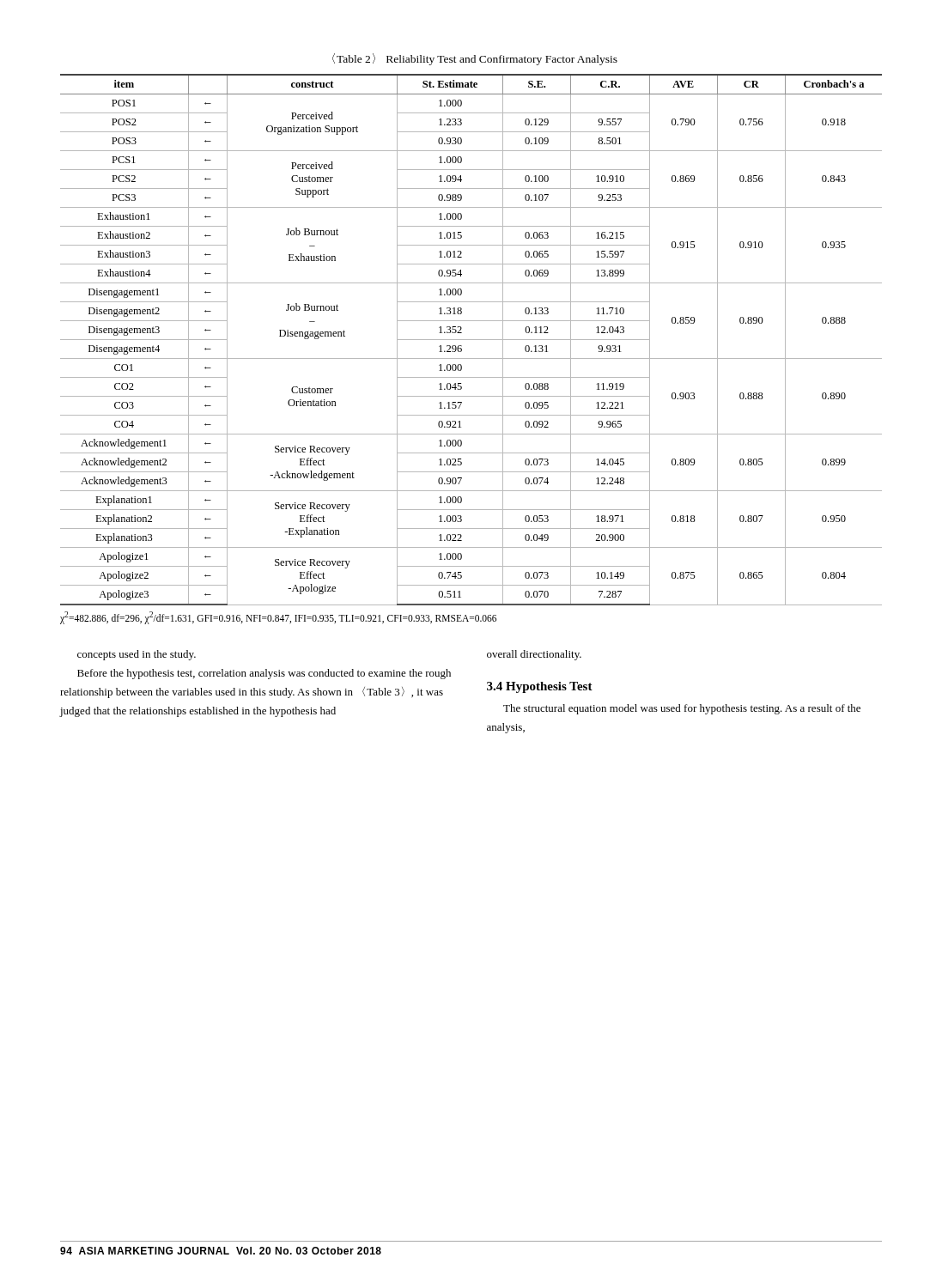Point to the text block starting "χ2=482.886, df=296, χ2/df=1.631, GFI=0.916, NFI=0.847, IFI=0.935, TLI=0.921, CFI=0.933,"
This screenshot has width=942, height=1288.
(278, 616)
